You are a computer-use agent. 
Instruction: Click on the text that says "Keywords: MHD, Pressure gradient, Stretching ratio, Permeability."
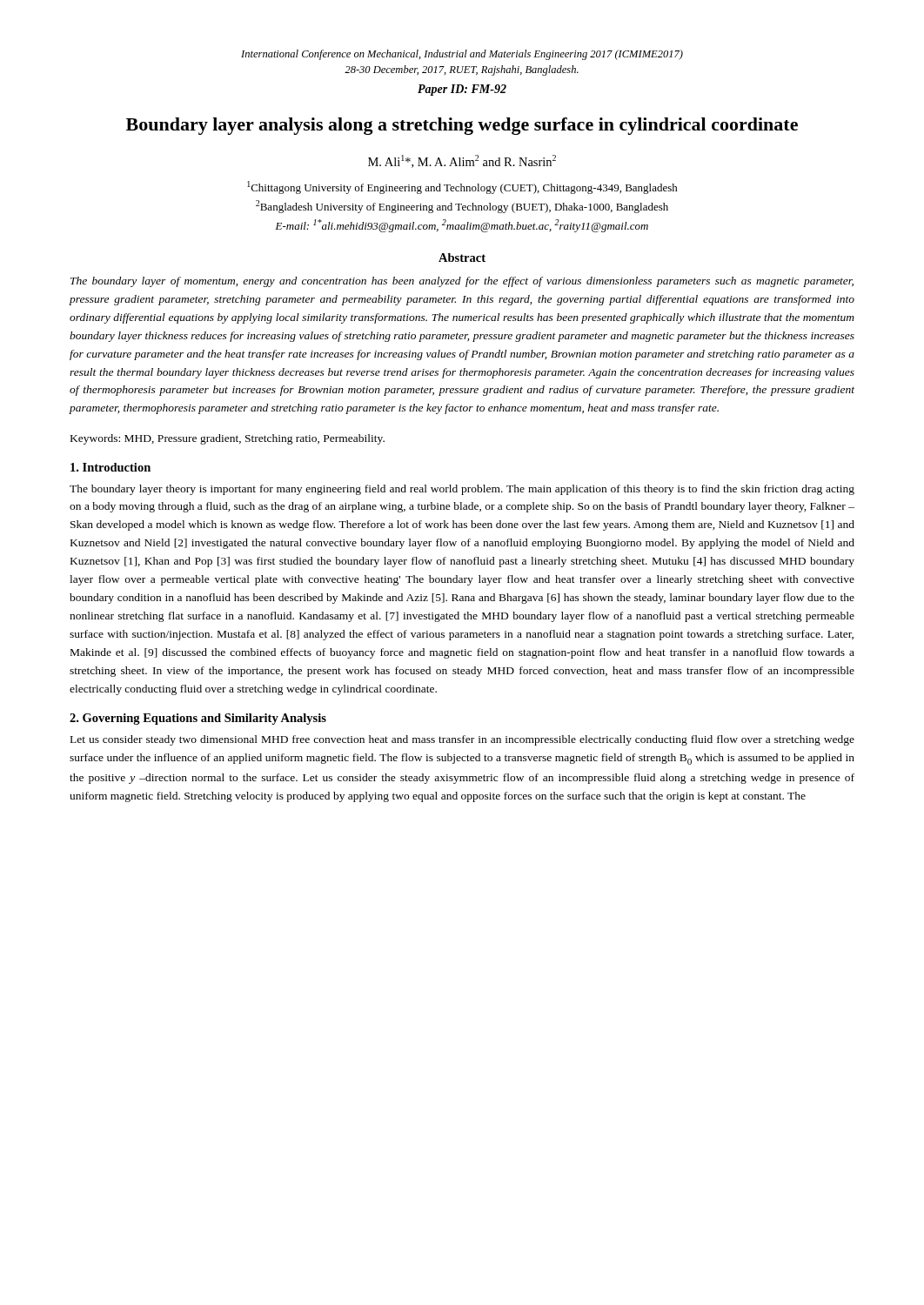point(227,438)
